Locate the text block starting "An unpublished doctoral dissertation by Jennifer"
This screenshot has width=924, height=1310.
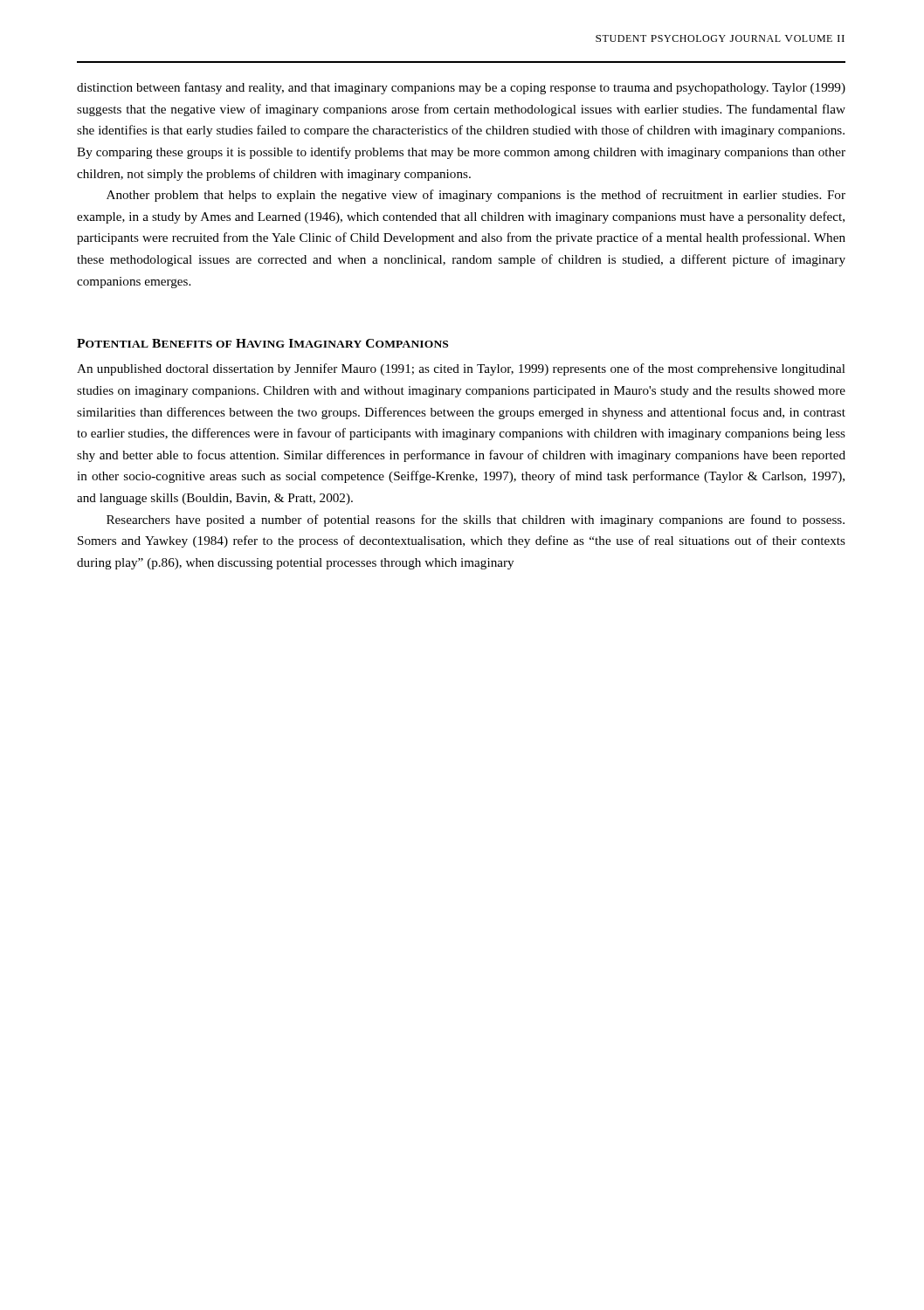(x=461, y=466)
